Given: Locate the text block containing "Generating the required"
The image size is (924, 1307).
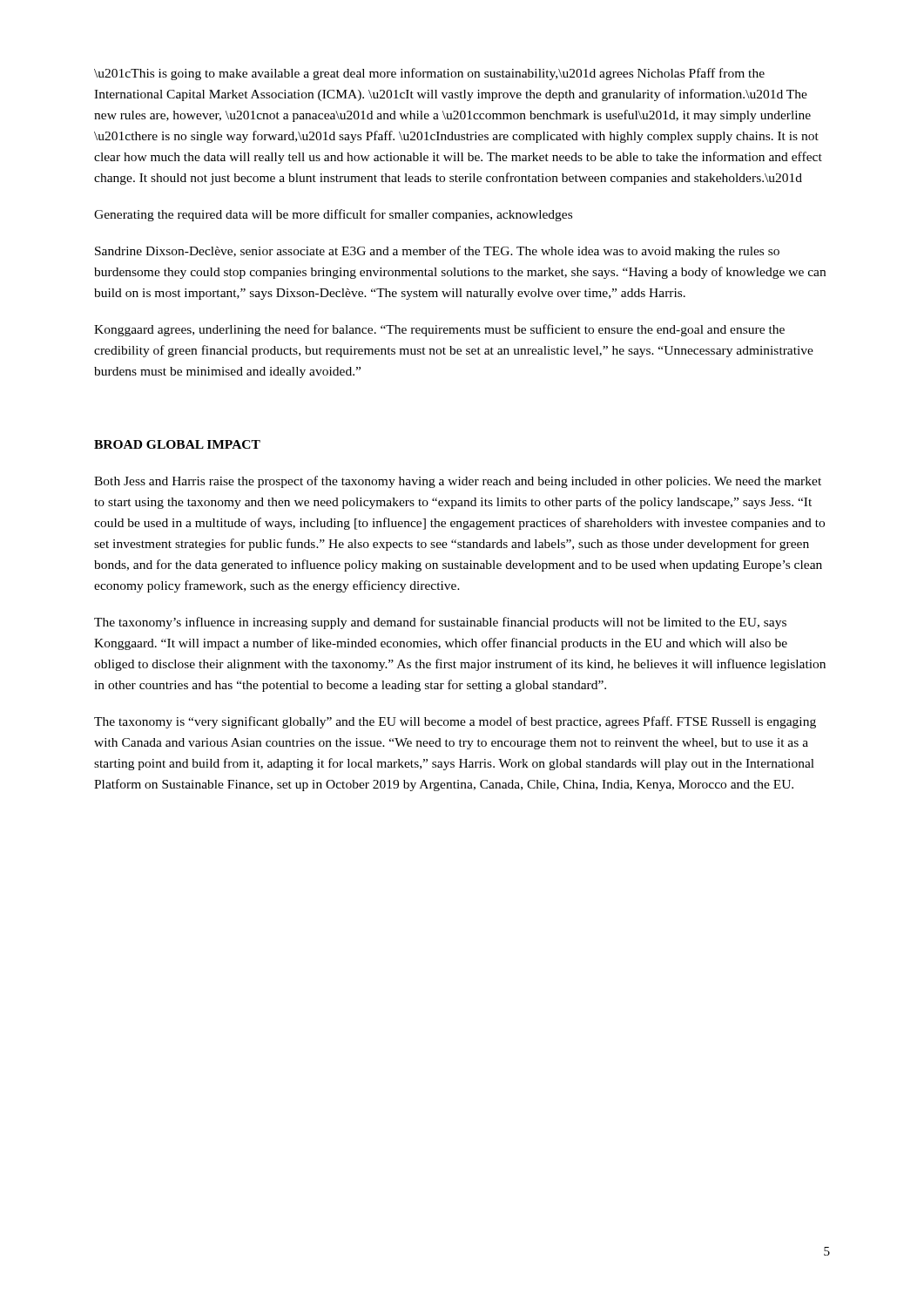Looking at the screenshot, I should (462, 214).
